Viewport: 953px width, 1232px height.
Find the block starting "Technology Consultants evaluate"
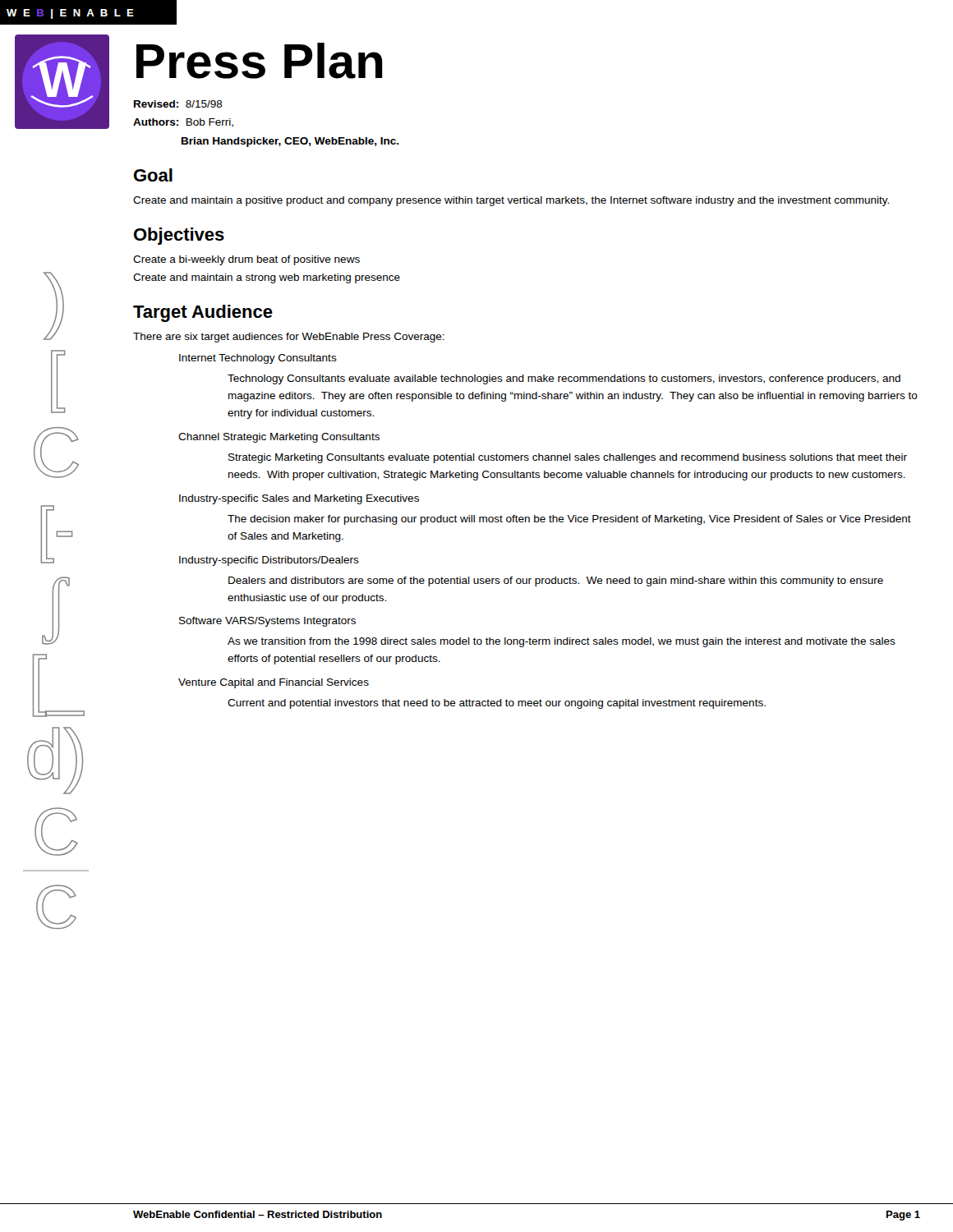click(573, 396)
